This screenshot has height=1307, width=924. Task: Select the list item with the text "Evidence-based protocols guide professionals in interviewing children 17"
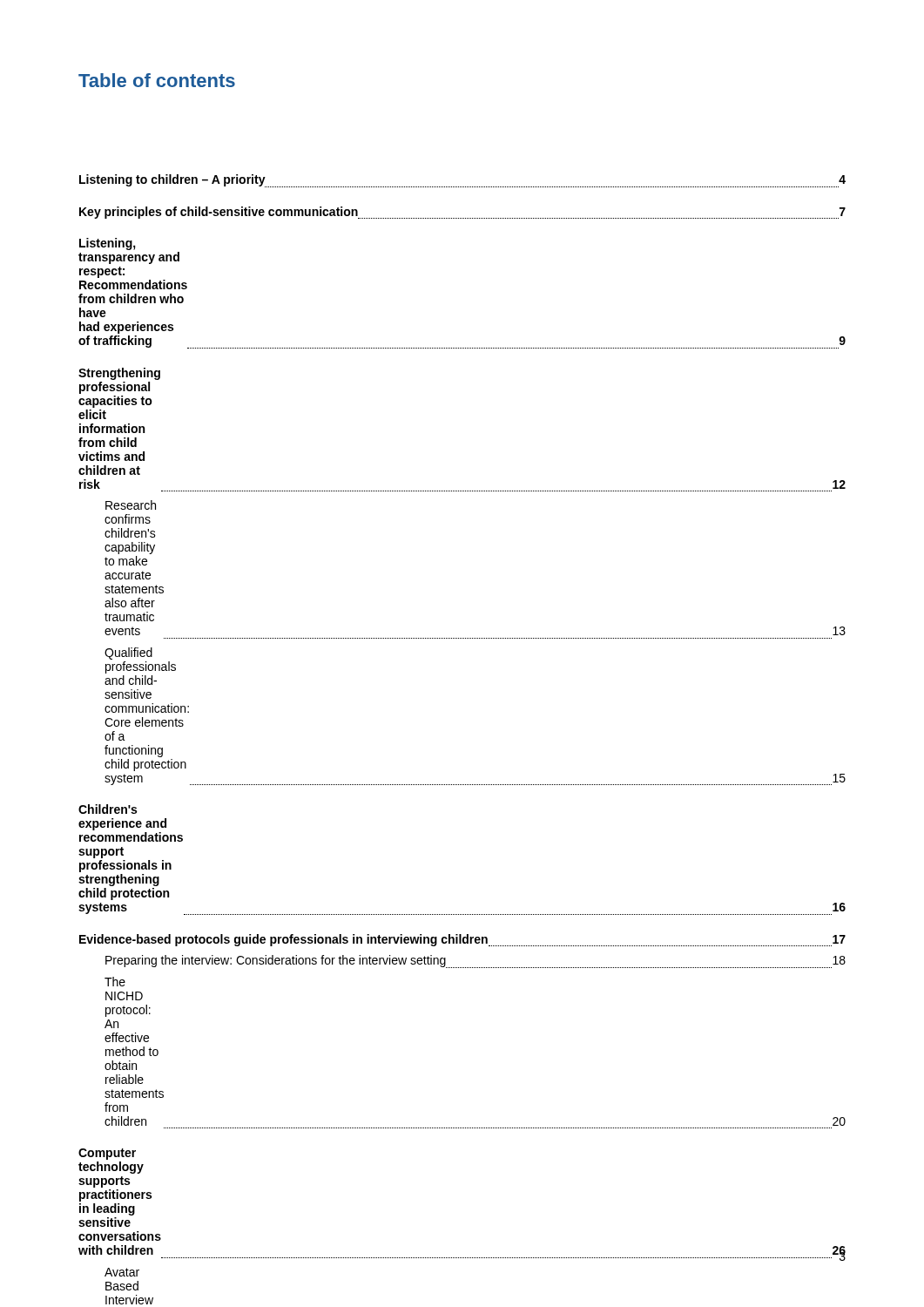[x=462, y=939]
